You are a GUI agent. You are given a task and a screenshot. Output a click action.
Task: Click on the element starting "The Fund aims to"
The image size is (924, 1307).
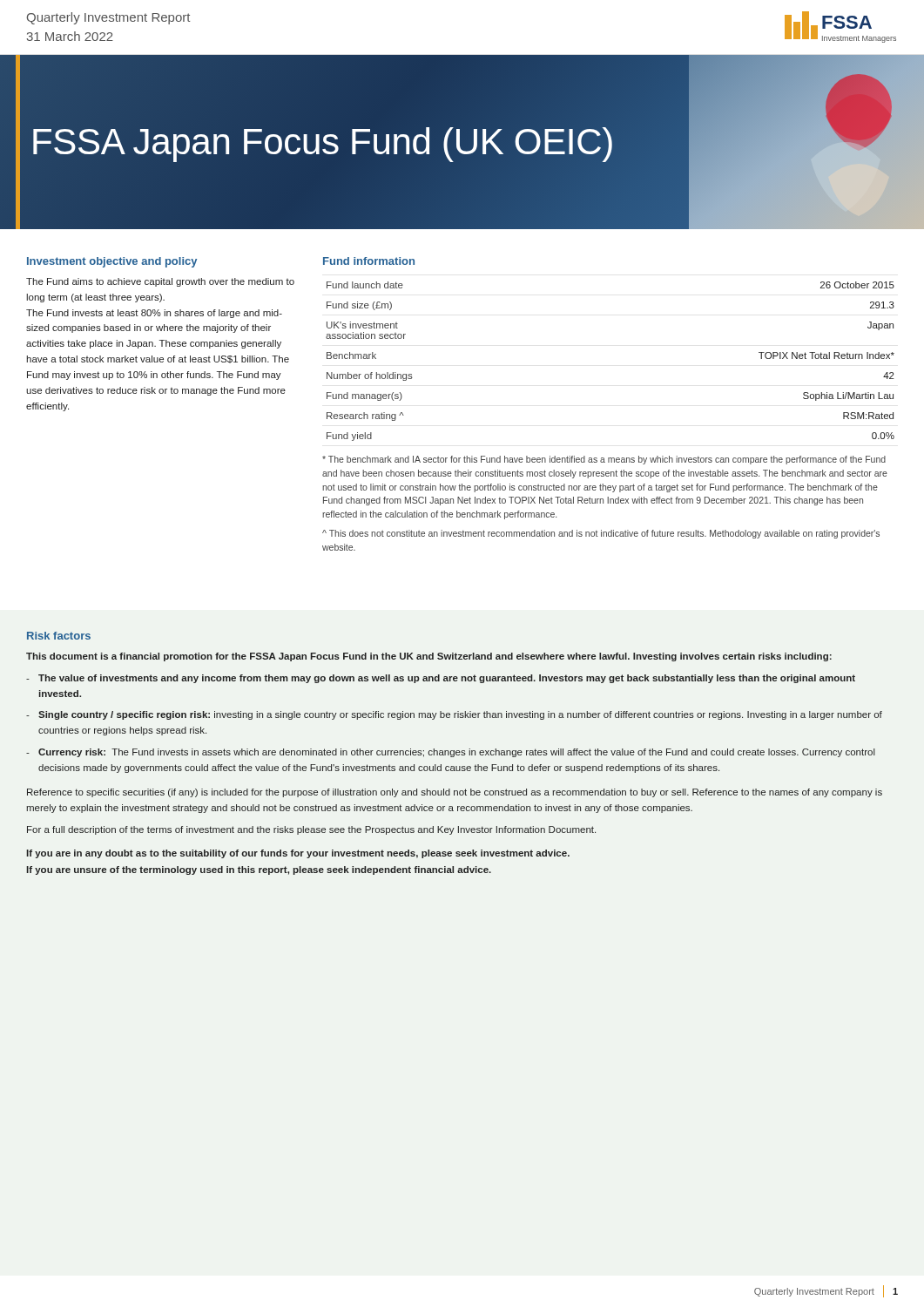coord(160,343)
